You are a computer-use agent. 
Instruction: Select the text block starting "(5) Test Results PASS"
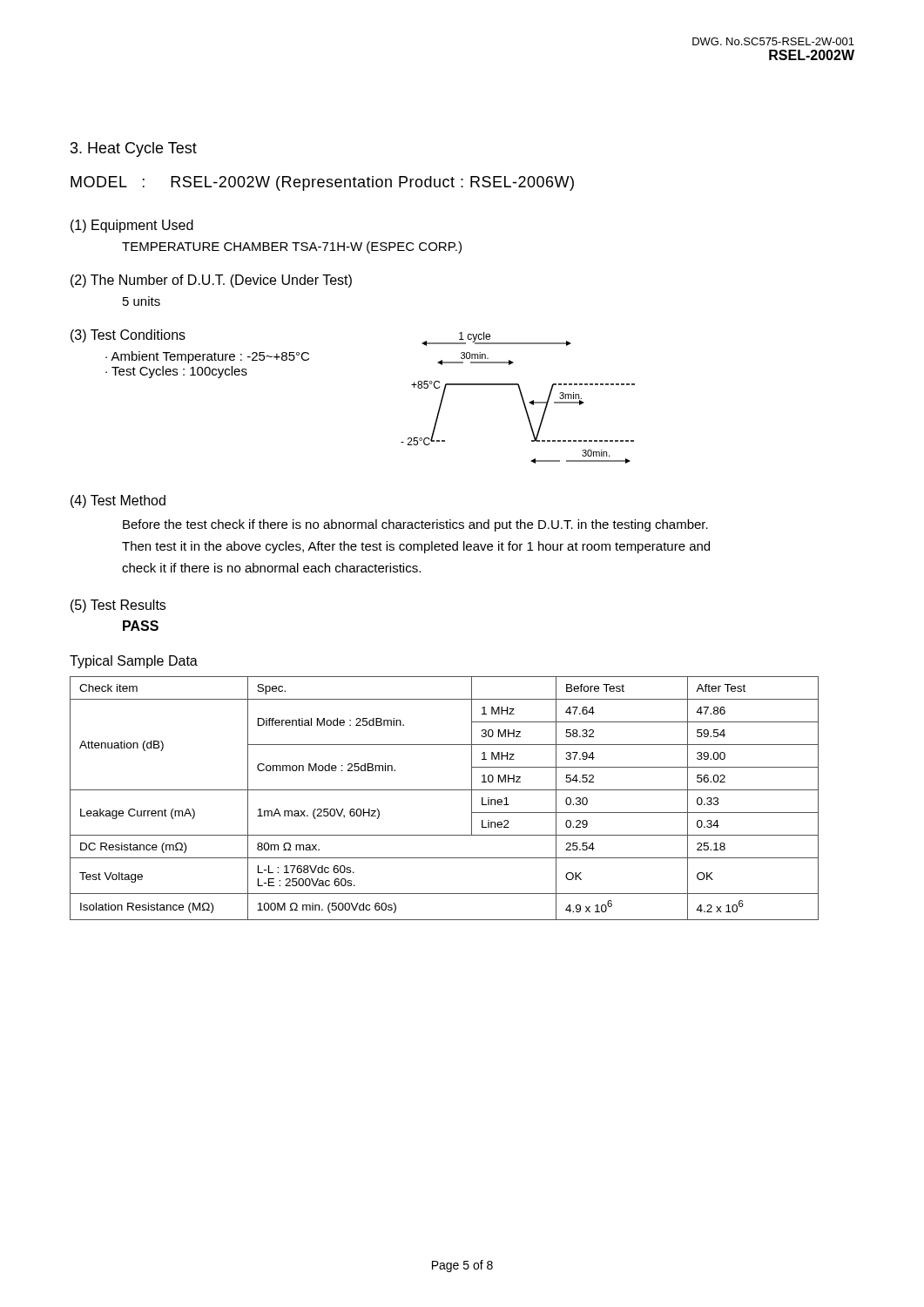118,606
